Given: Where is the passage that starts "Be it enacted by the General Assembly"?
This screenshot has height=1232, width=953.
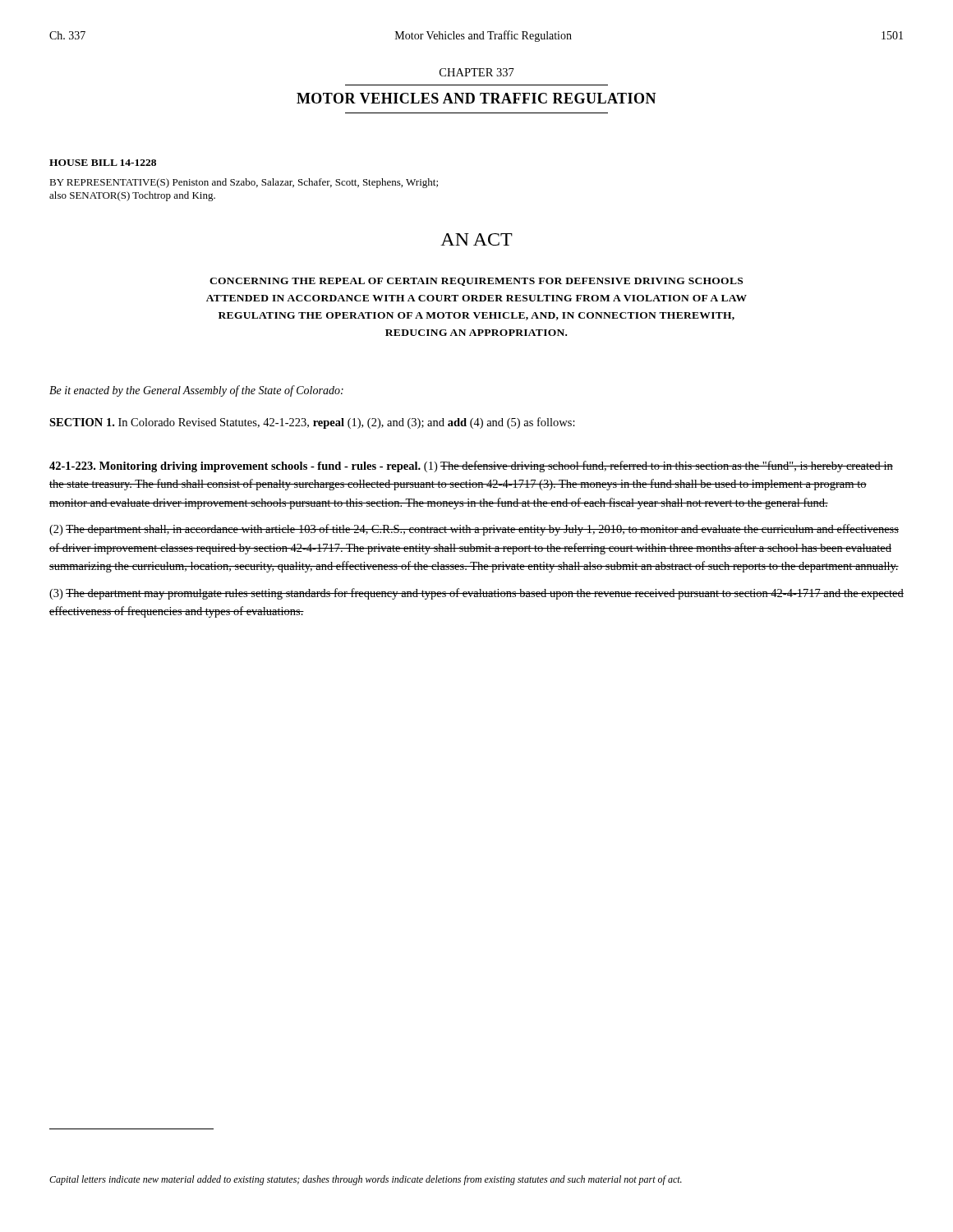Looking at the screenshot, I should [197, 391].
